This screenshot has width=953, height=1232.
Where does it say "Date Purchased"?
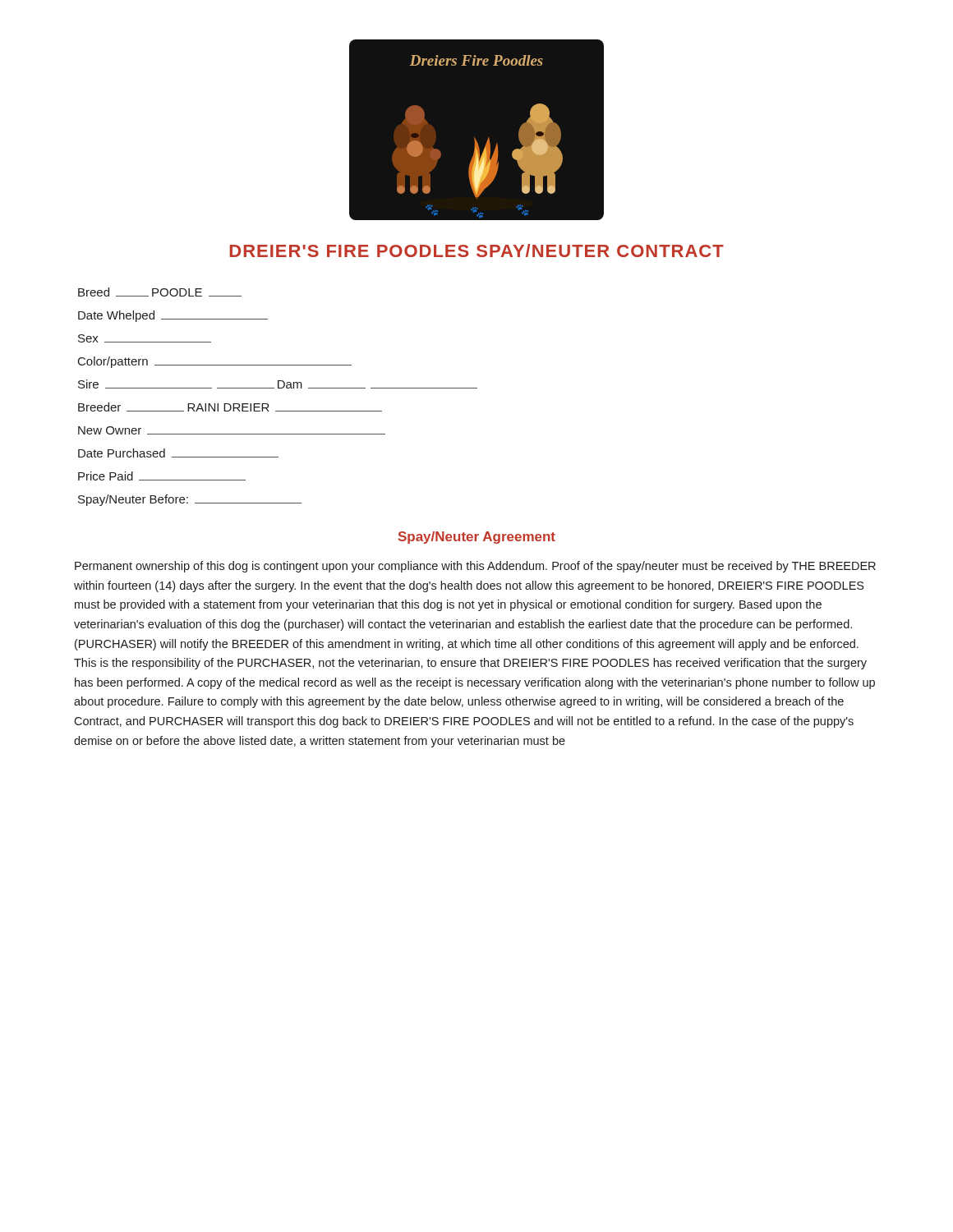[178, 453]
